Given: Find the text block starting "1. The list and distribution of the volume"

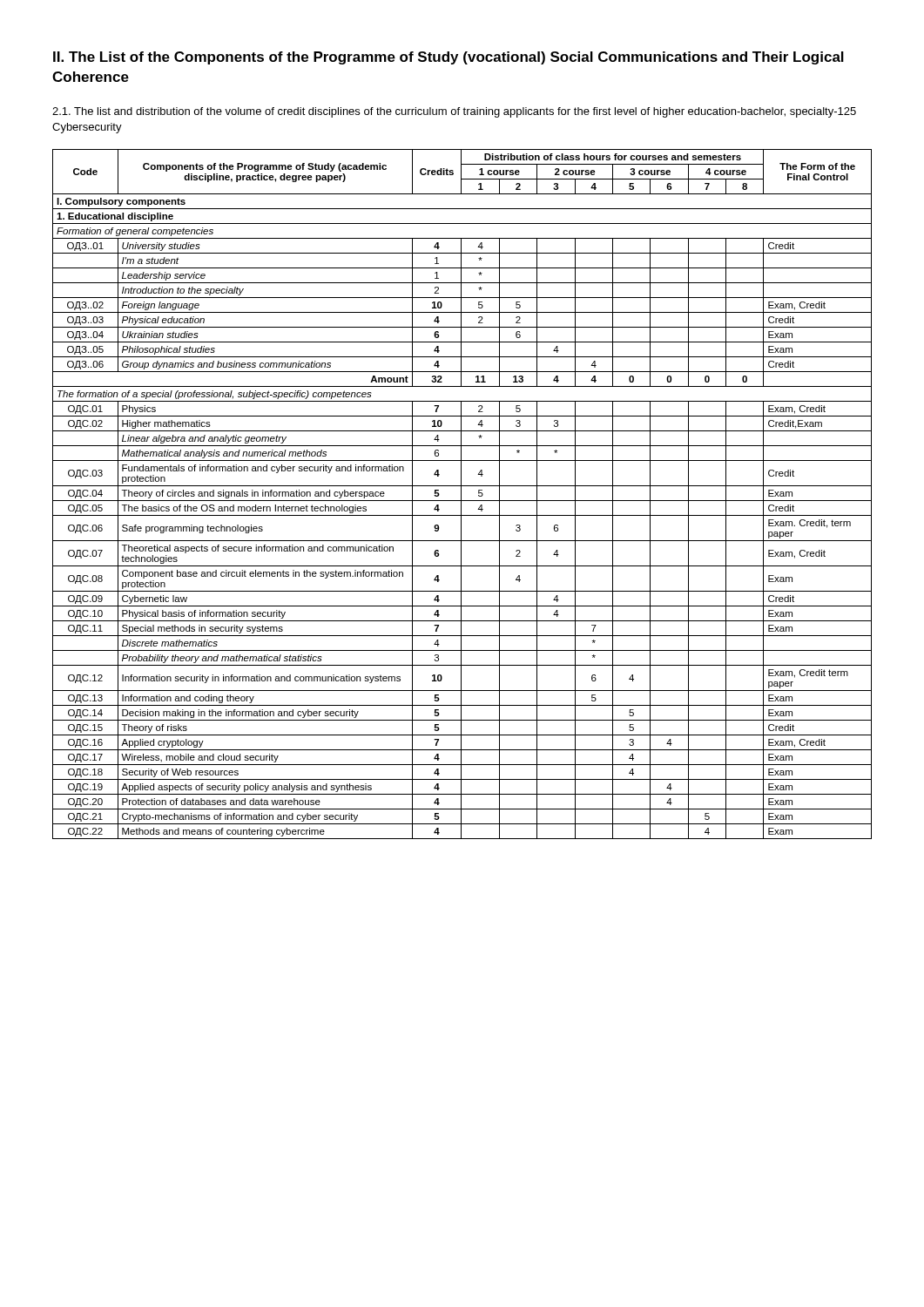Looking at the screenshot, I should pyautogui.click(x=462, y=119).
